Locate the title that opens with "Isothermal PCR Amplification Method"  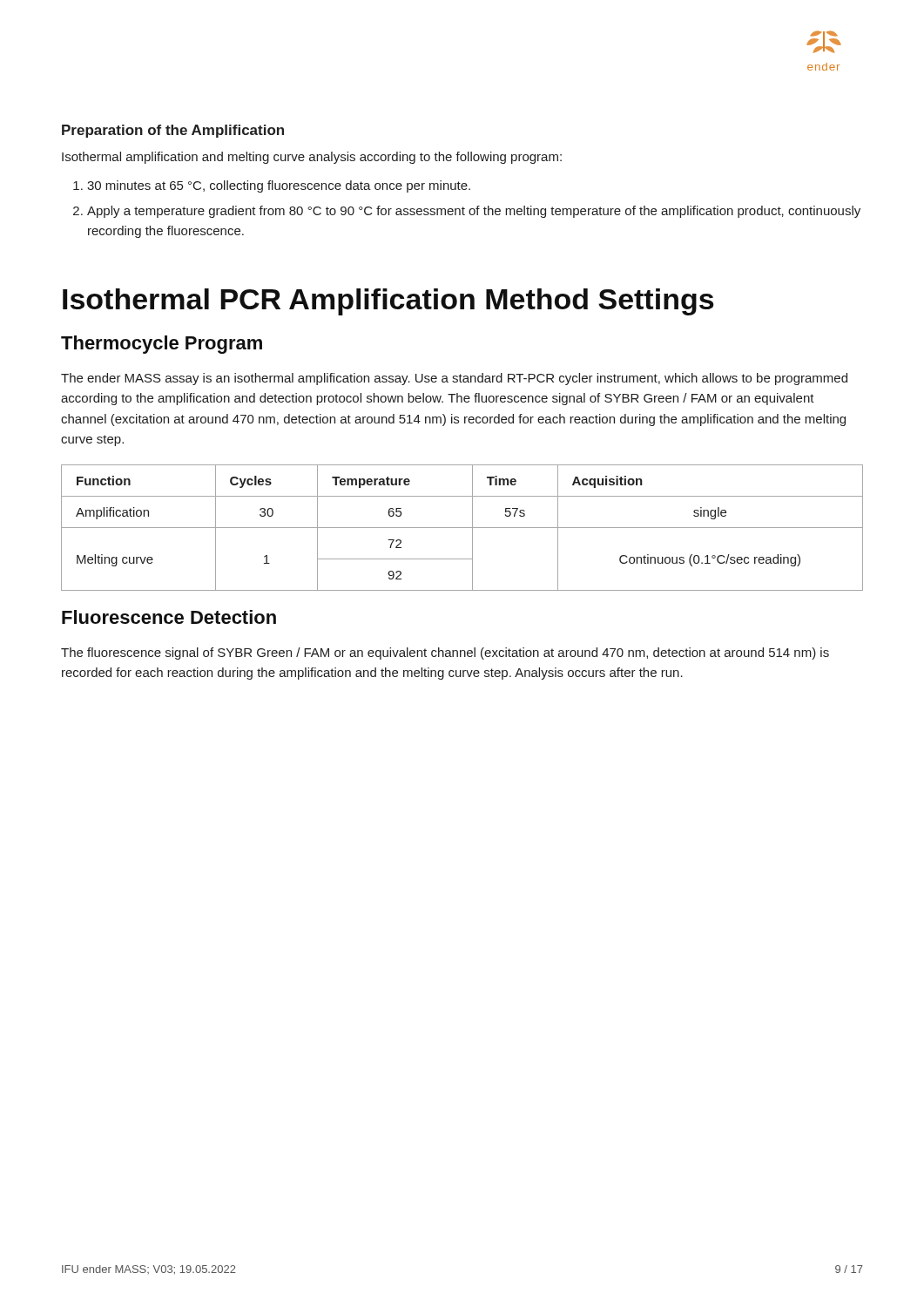462,299
